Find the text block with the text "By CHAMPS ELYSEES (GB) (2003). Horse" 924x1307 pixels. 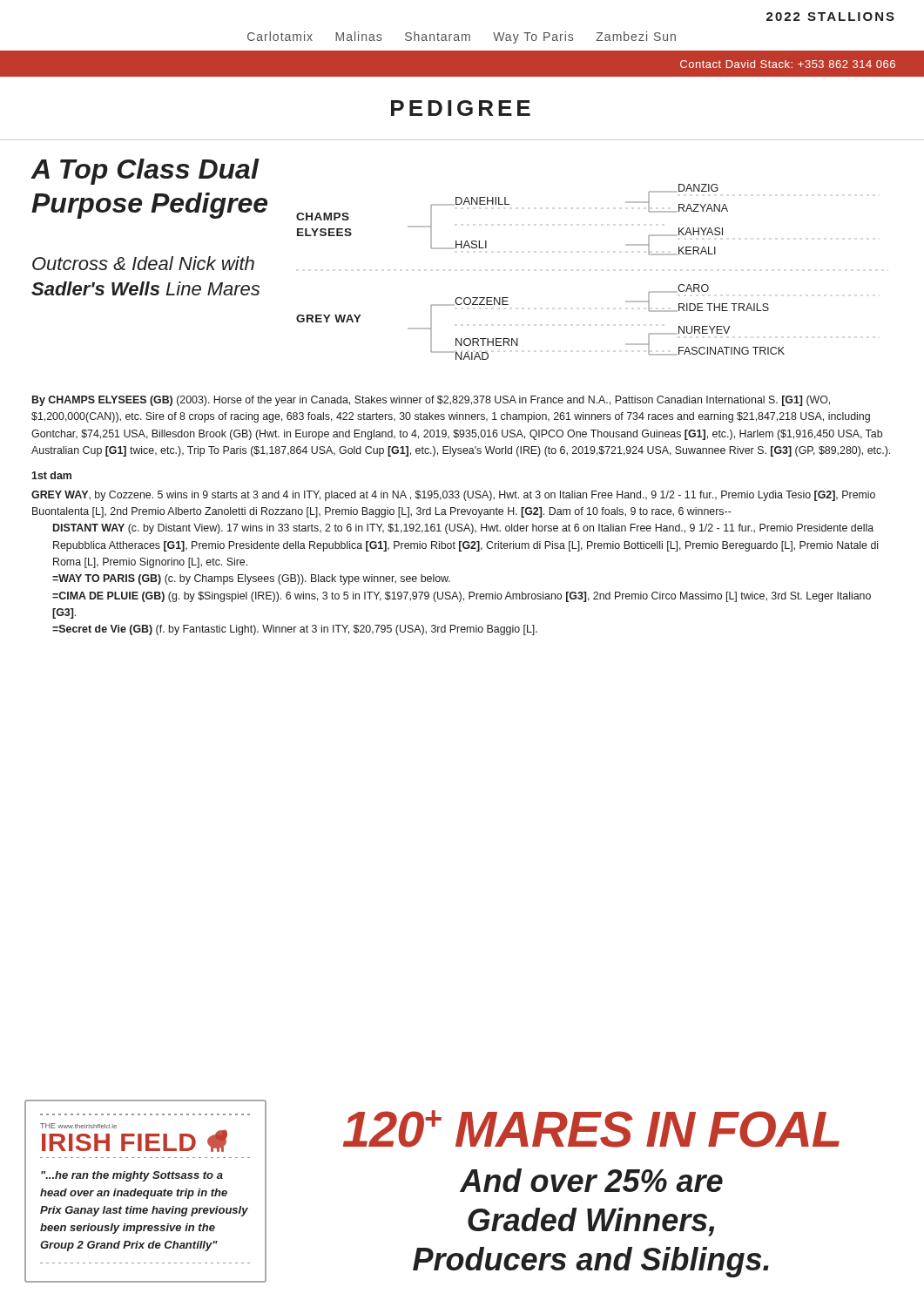pyautogui.click(x=462, y=515)
